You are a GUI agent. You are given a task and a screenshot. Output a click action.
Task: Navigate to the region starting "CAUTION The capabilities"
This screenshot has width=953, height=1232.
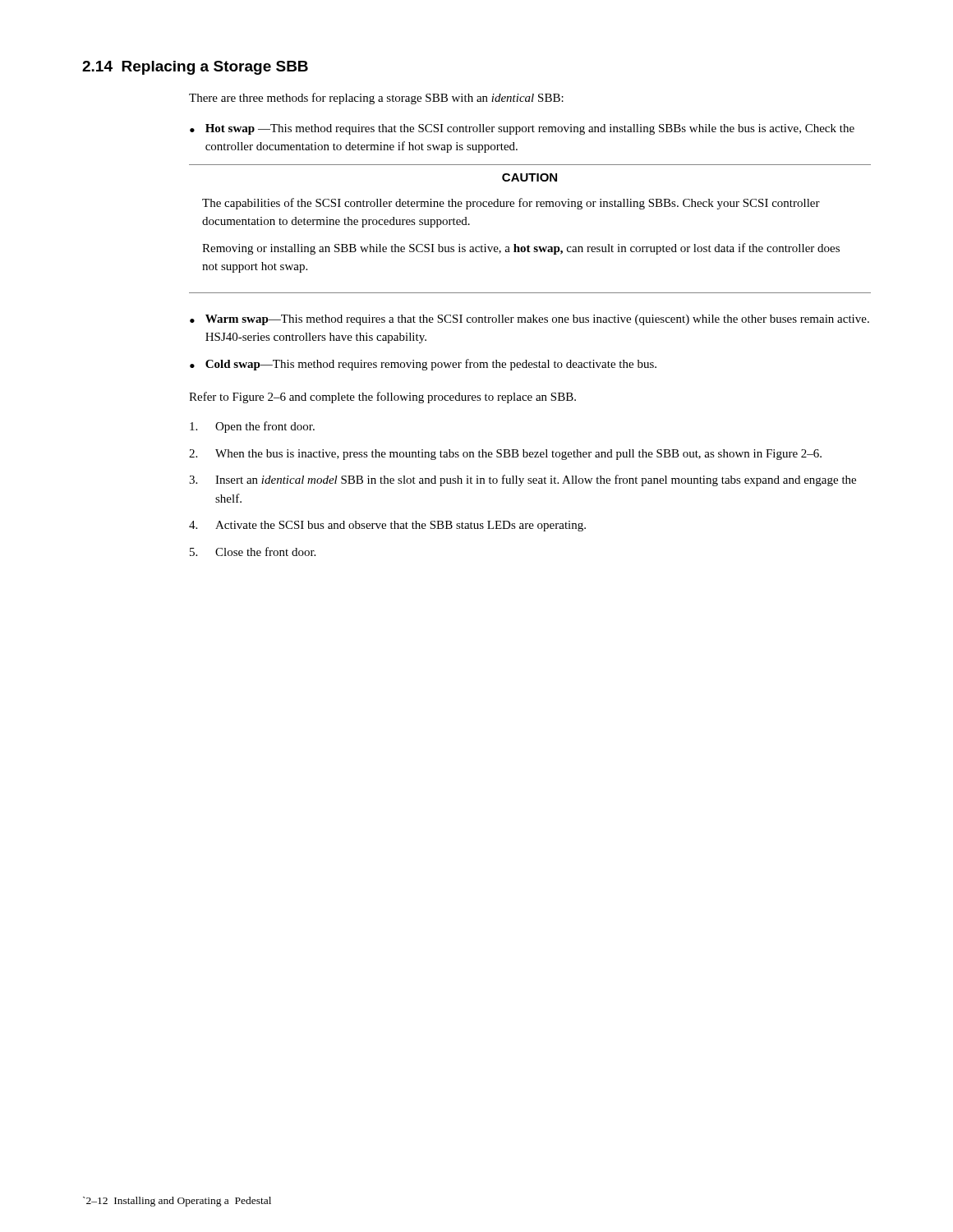pyautogui.click(x=529, y=177)
